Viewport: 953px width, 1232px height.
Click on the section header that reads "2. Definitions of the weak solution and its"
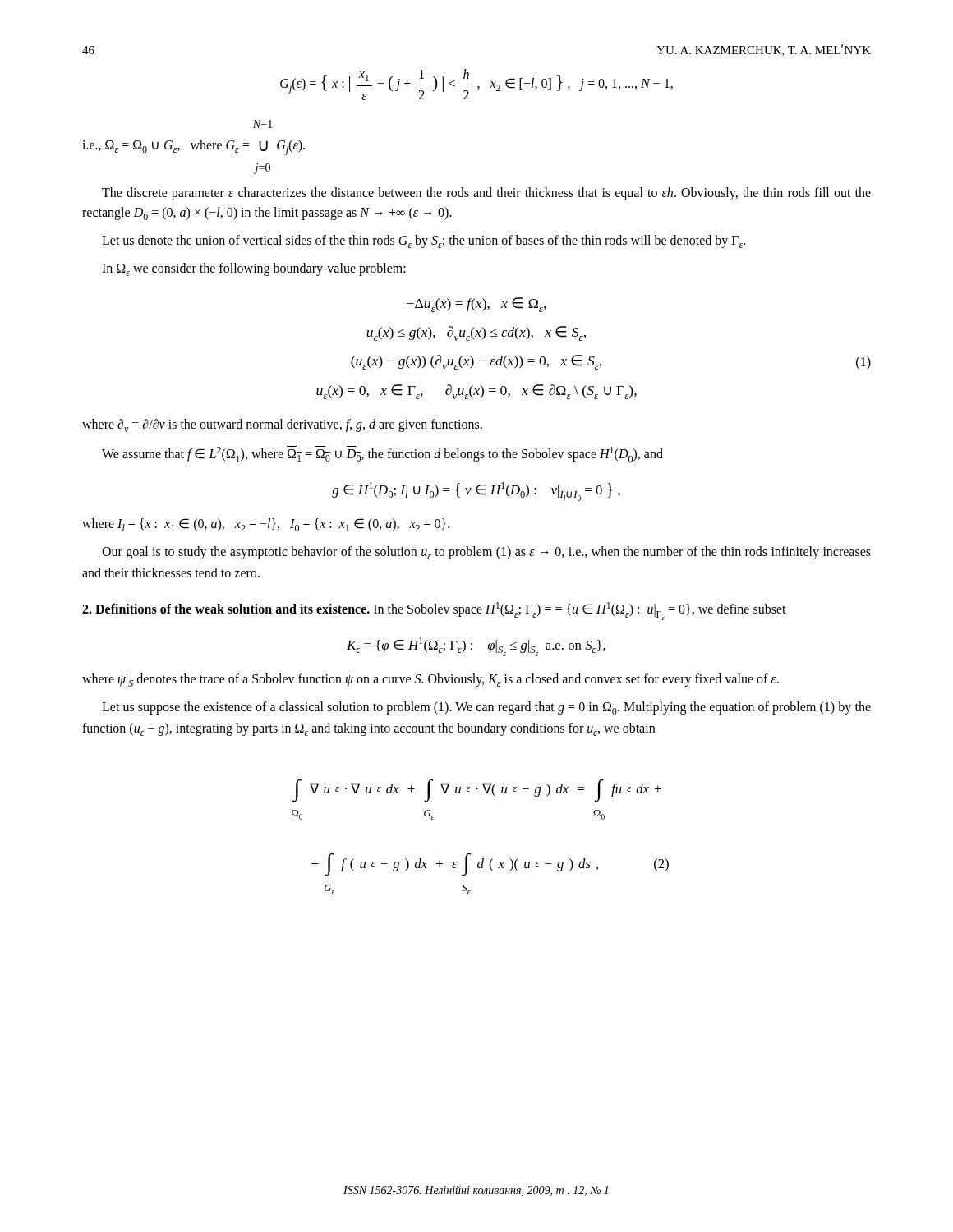tap(434, 611)
